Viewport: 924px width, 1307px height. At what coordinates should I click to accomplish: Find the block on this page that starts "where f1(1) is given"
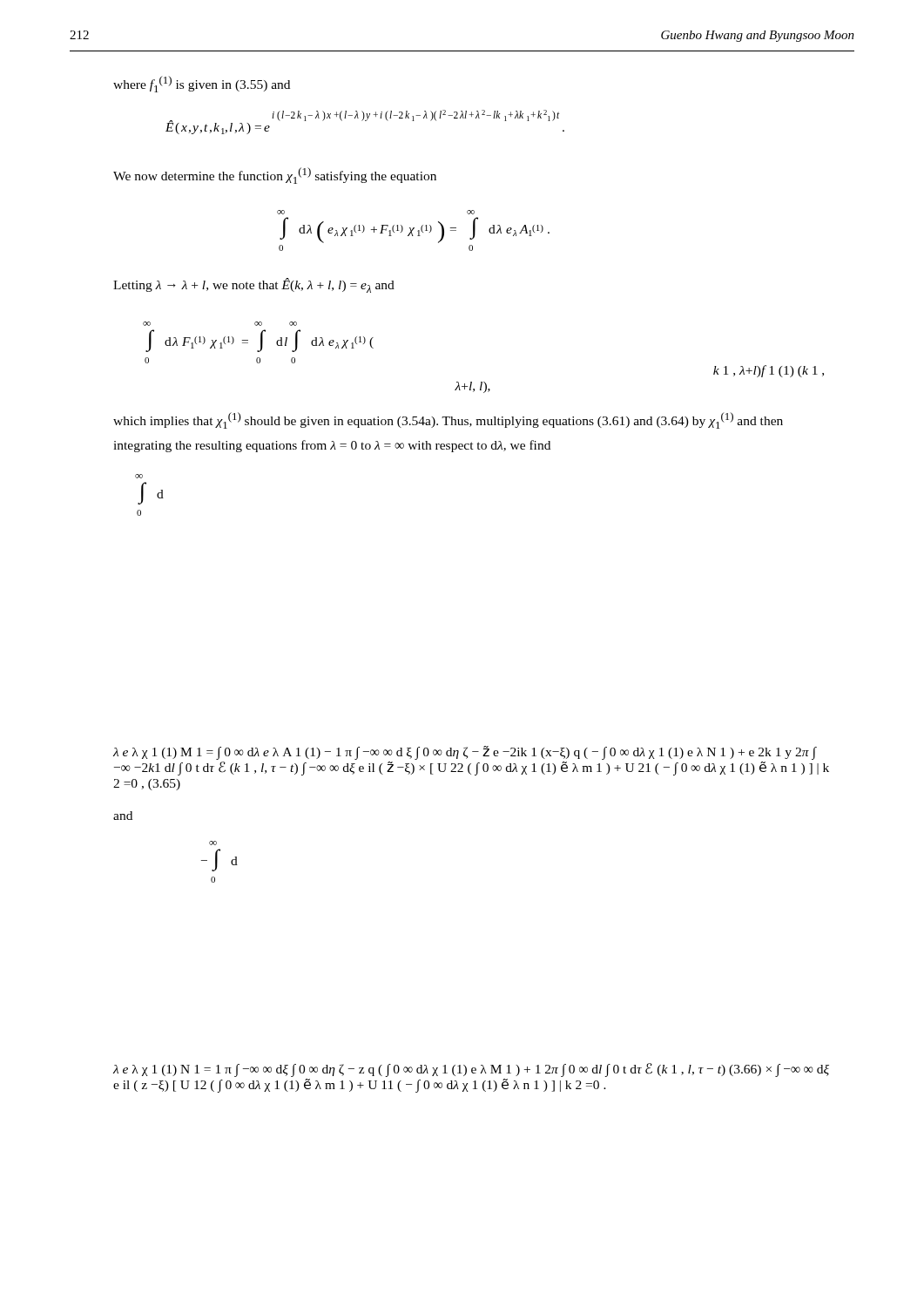202,84
